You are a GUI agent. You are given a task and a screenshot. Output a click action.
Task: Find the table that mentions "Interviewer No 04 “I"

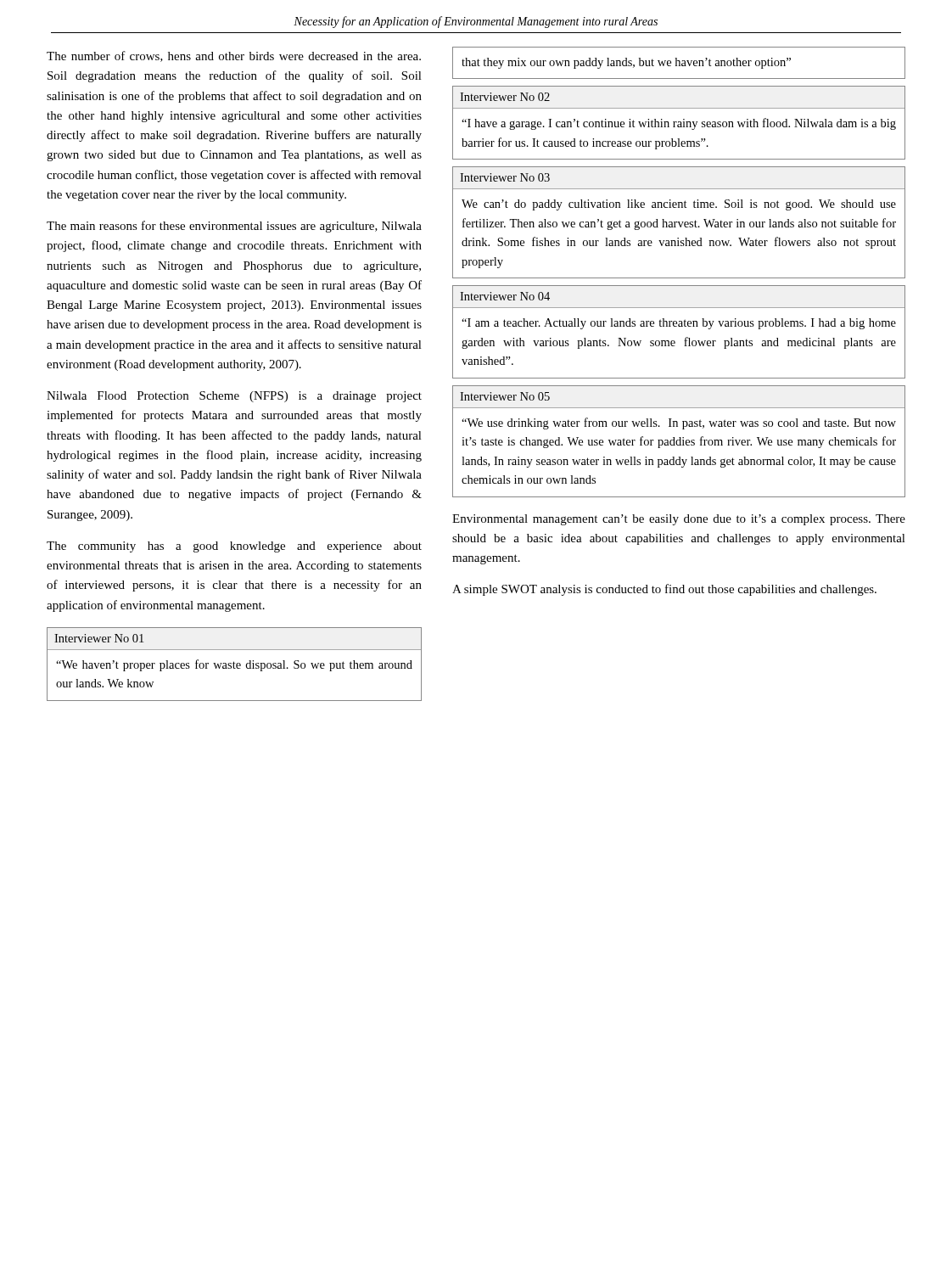tap(679, 332)
